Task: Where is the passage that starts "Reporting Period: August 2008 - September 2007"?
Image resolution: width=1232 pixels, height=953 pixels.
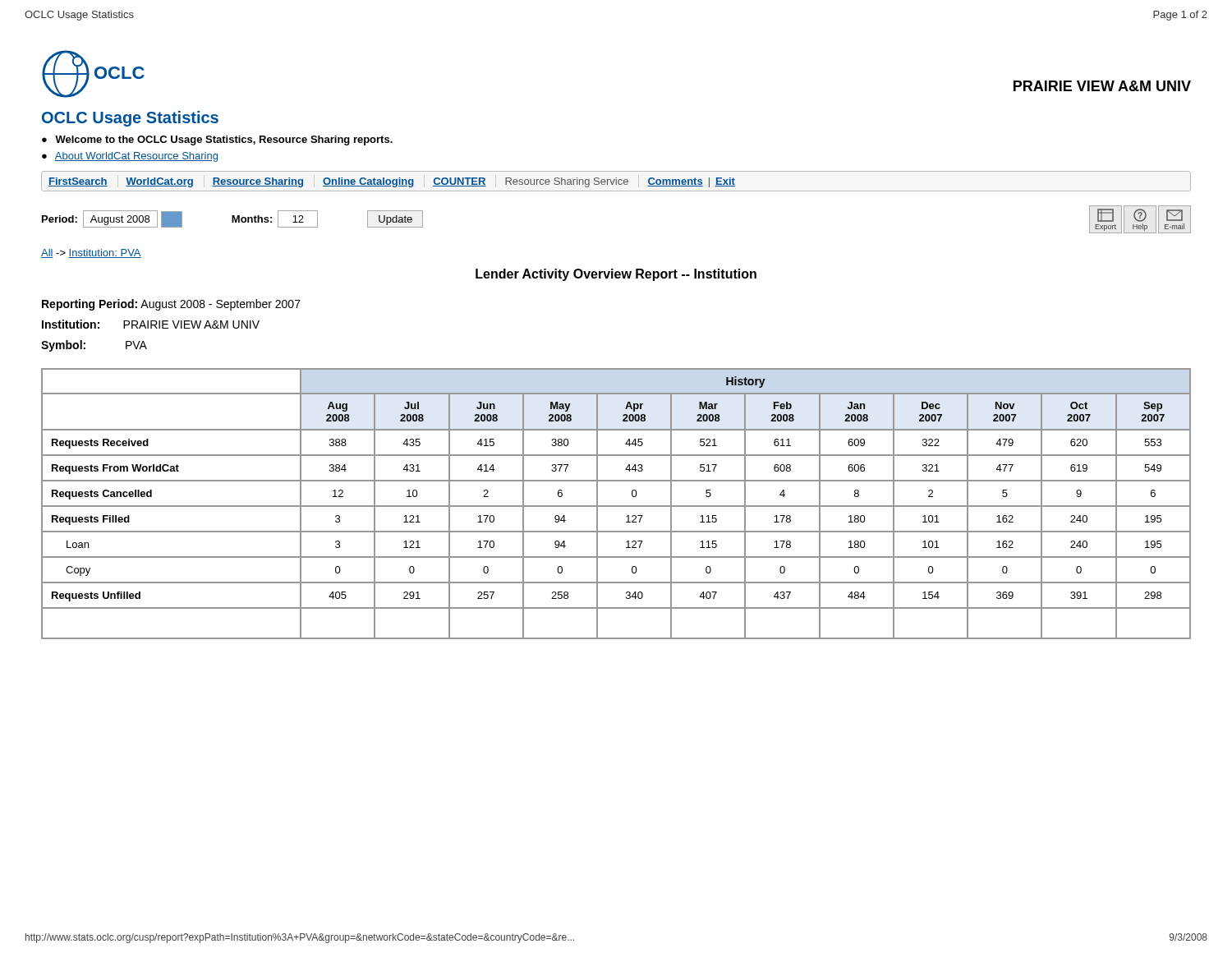Action: pyautogui.click(x=171, y=325)
